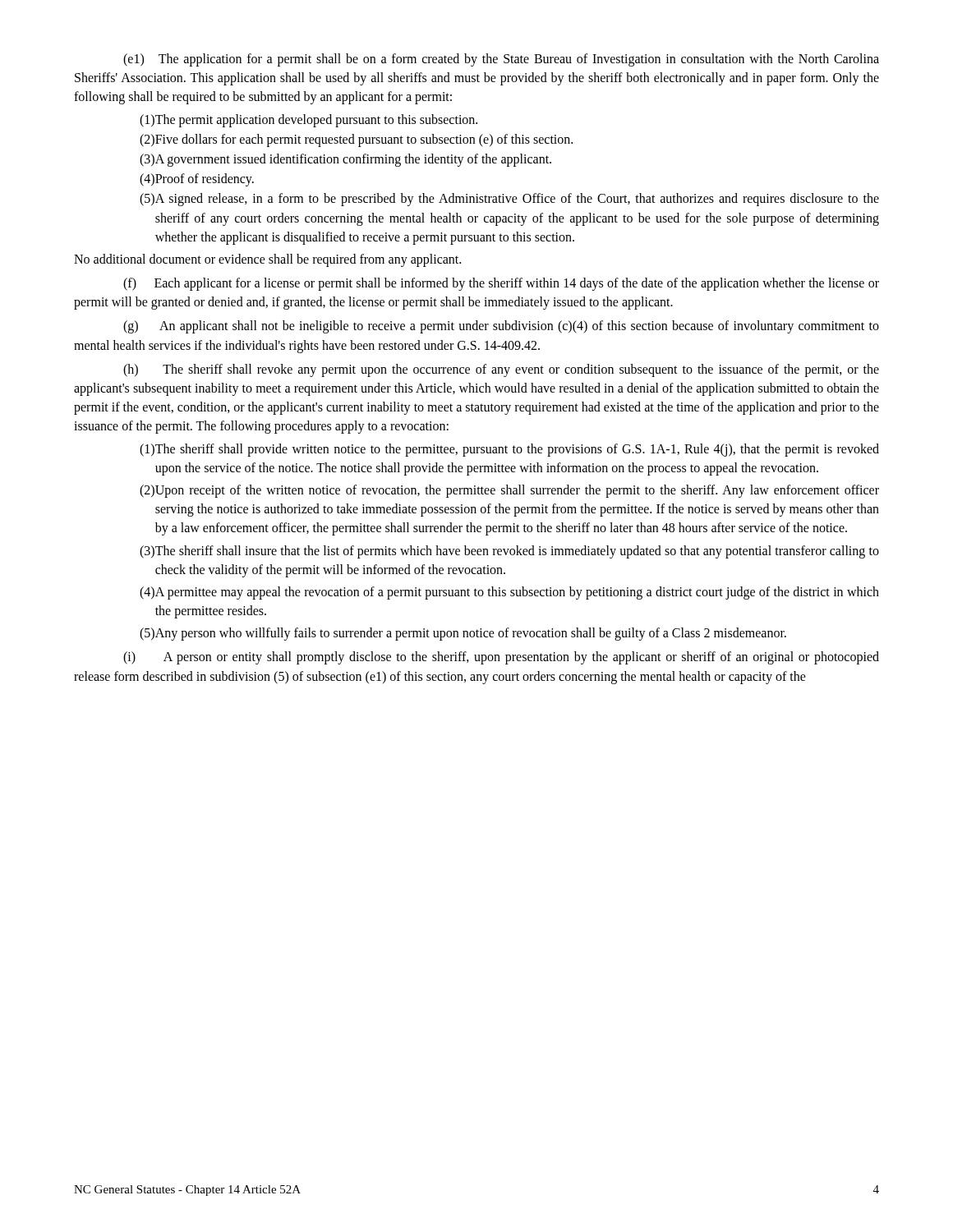Point to the element starting "(2) Five dollars for each permit requested"
This screenshot has width=953, height=1232.
pos(476,139)
